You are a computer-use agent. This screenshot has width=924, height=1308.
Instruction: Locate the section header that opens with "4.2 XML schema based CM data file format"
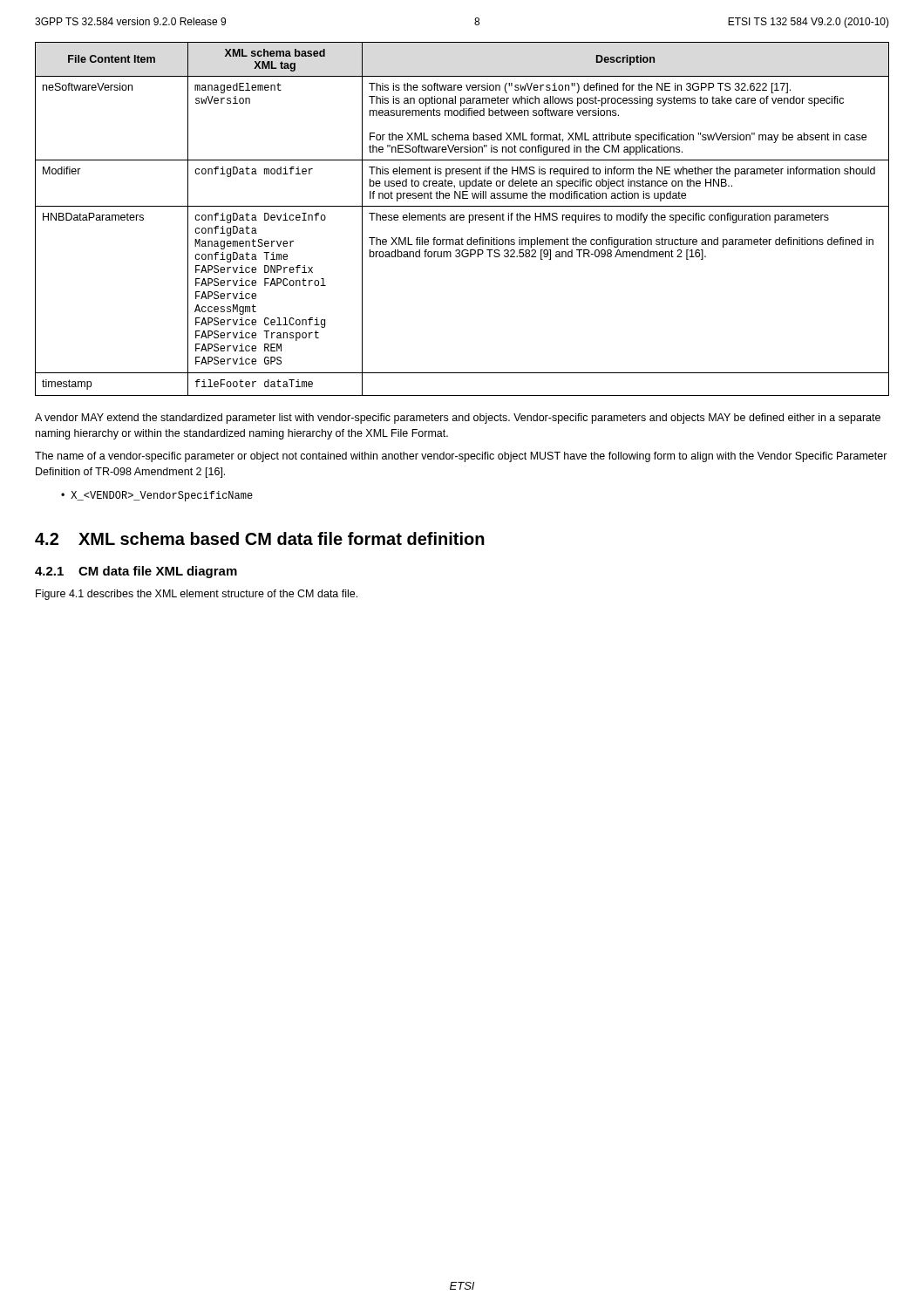tap(260, 539)
